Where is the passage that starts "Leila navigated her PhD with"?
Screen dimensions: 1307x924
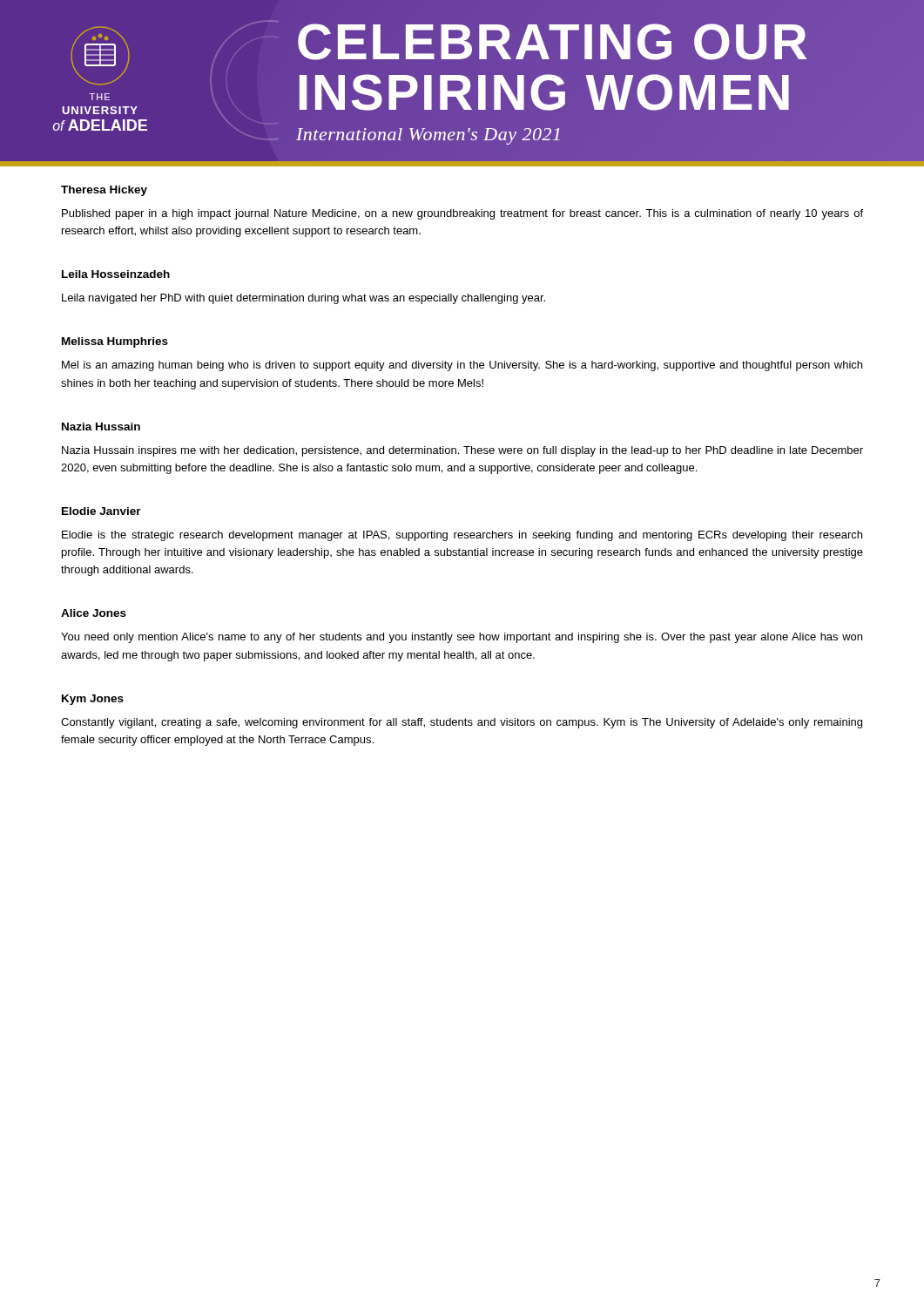click(x=462, y=298)
